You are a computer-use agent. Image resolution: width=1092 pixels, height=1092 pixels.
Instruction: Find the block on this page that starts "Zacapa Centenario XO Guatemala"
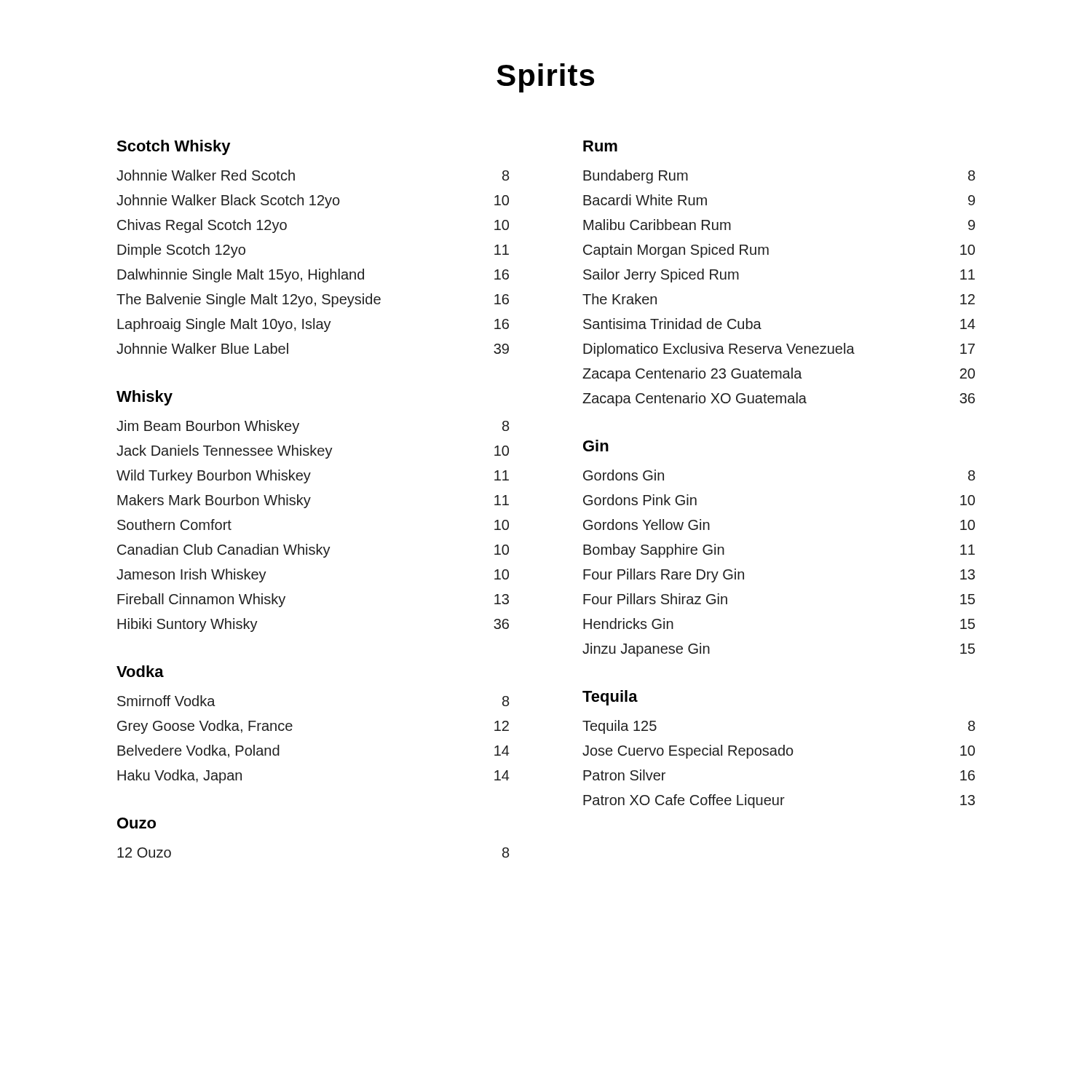pyautogui.click(x=779, y=398)
